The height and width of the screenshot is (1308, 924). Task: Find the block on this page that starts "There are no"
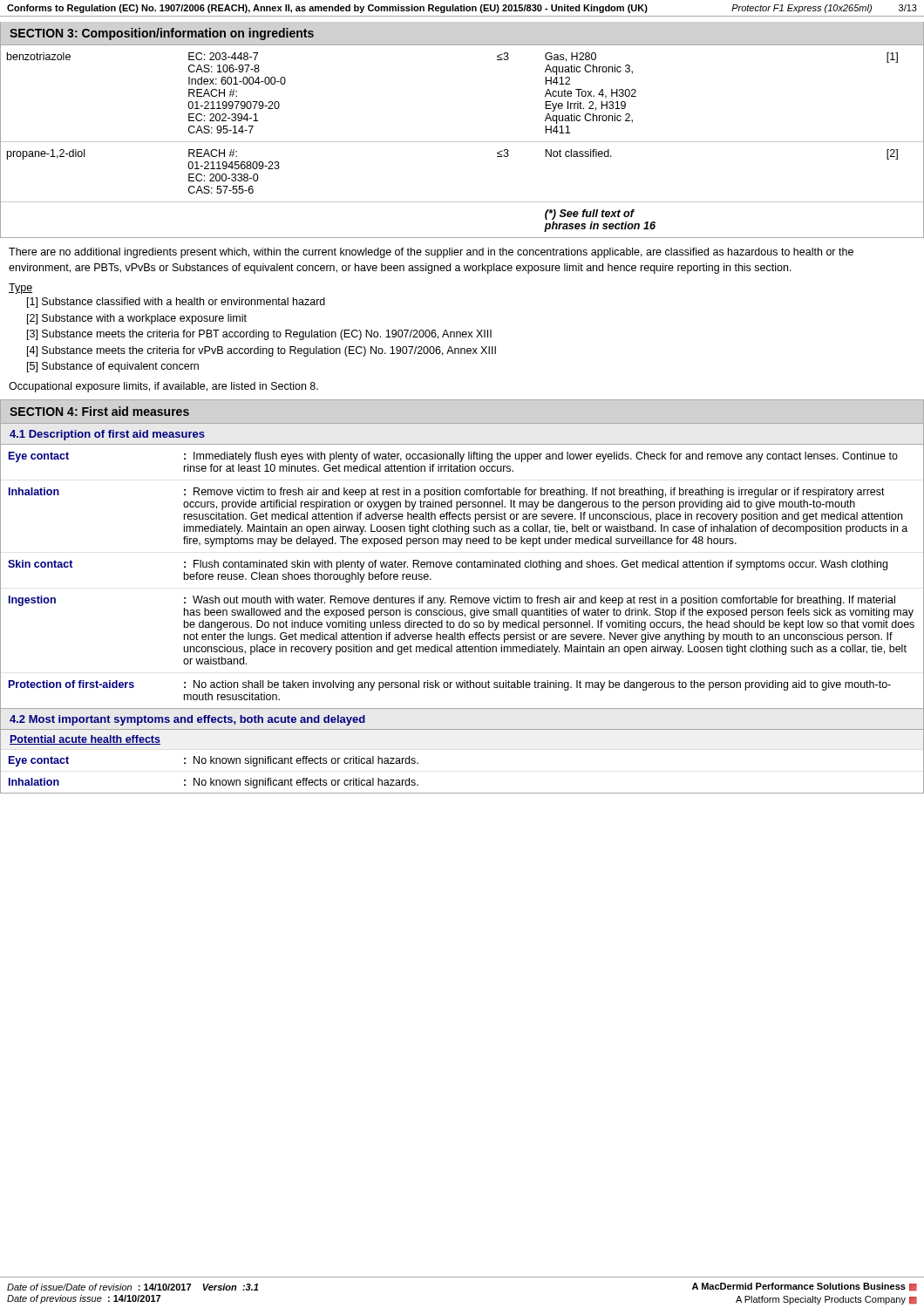pyautogui.click(x=431, y=260)
